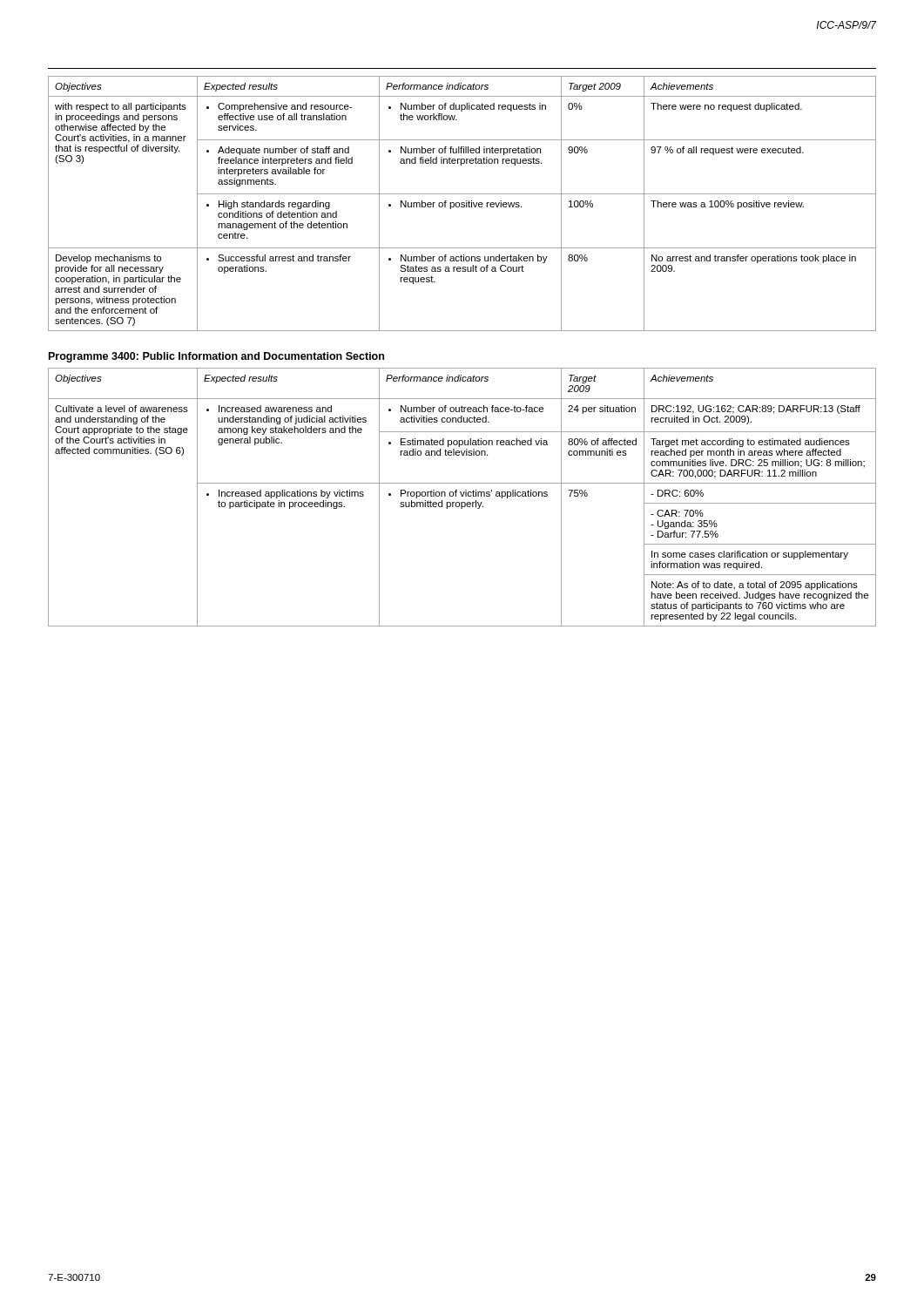Select the table that reads "Estimated population reached via radio"
Viewport: 924px width, 1307px height.
[462, 497]
